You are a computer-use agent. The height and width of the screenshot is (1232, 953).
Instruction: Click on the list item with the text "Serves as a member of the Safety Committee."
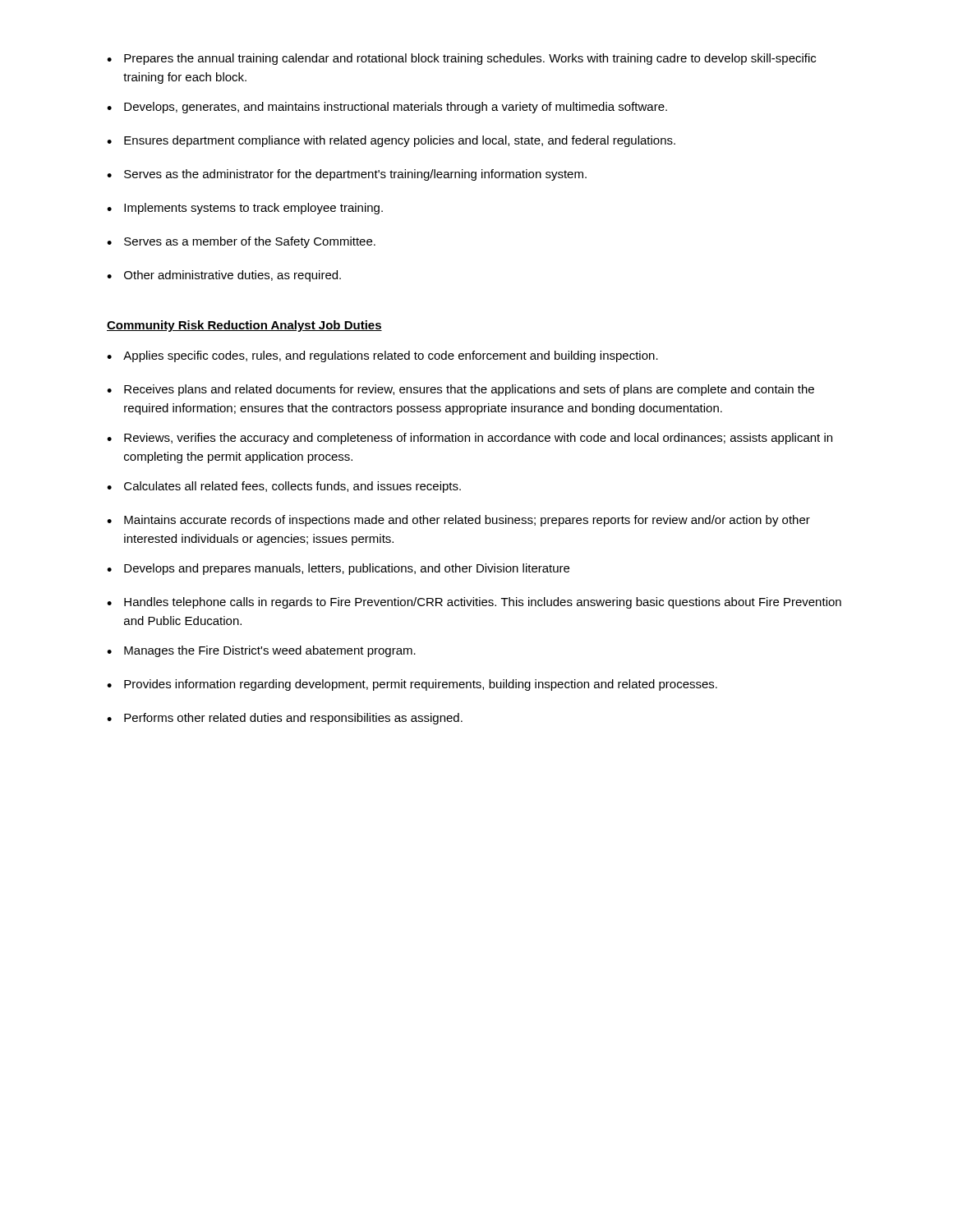tap(241, 242)
